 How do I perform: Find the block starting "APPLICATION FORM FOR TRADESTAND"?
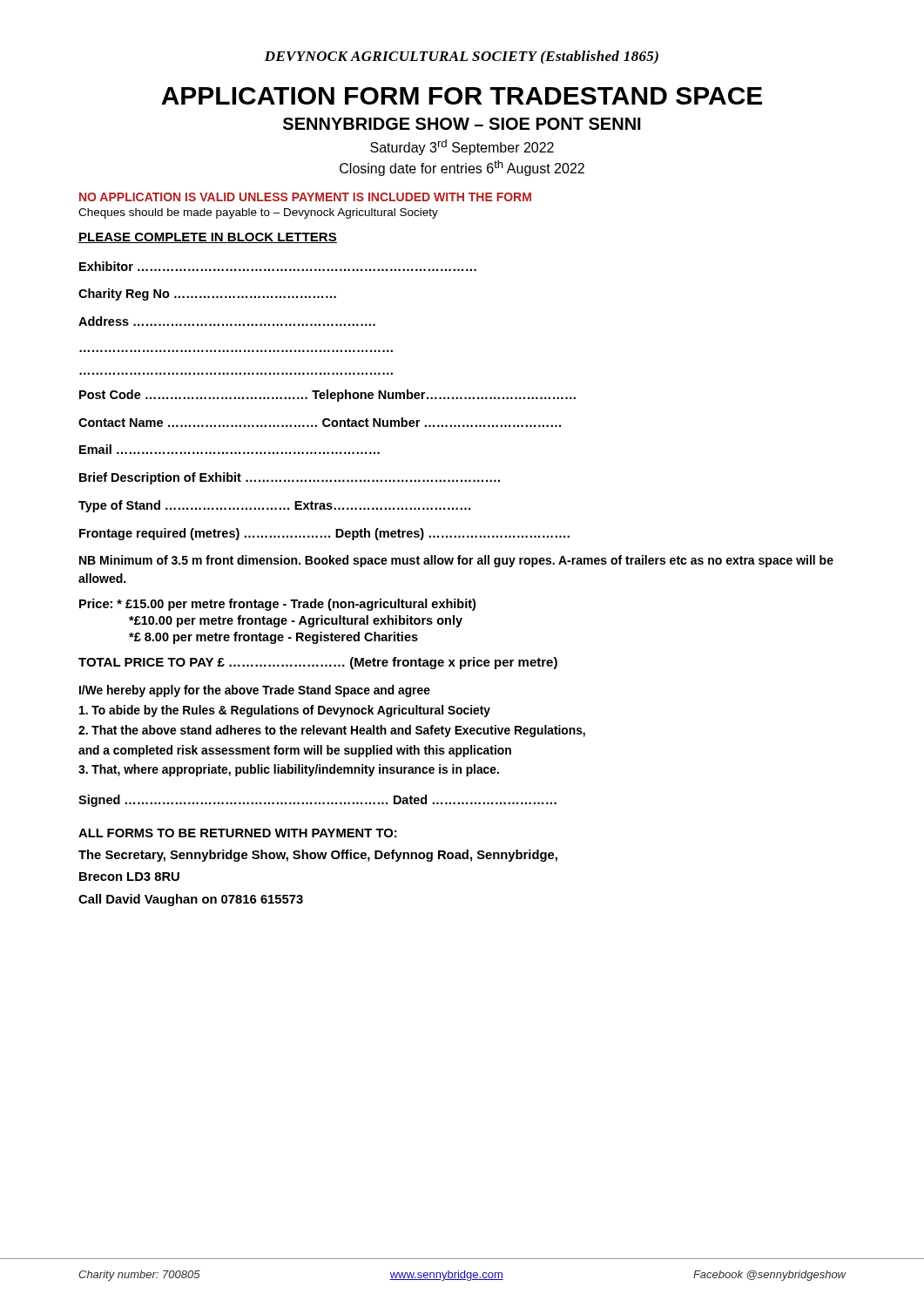click(462, 129)
